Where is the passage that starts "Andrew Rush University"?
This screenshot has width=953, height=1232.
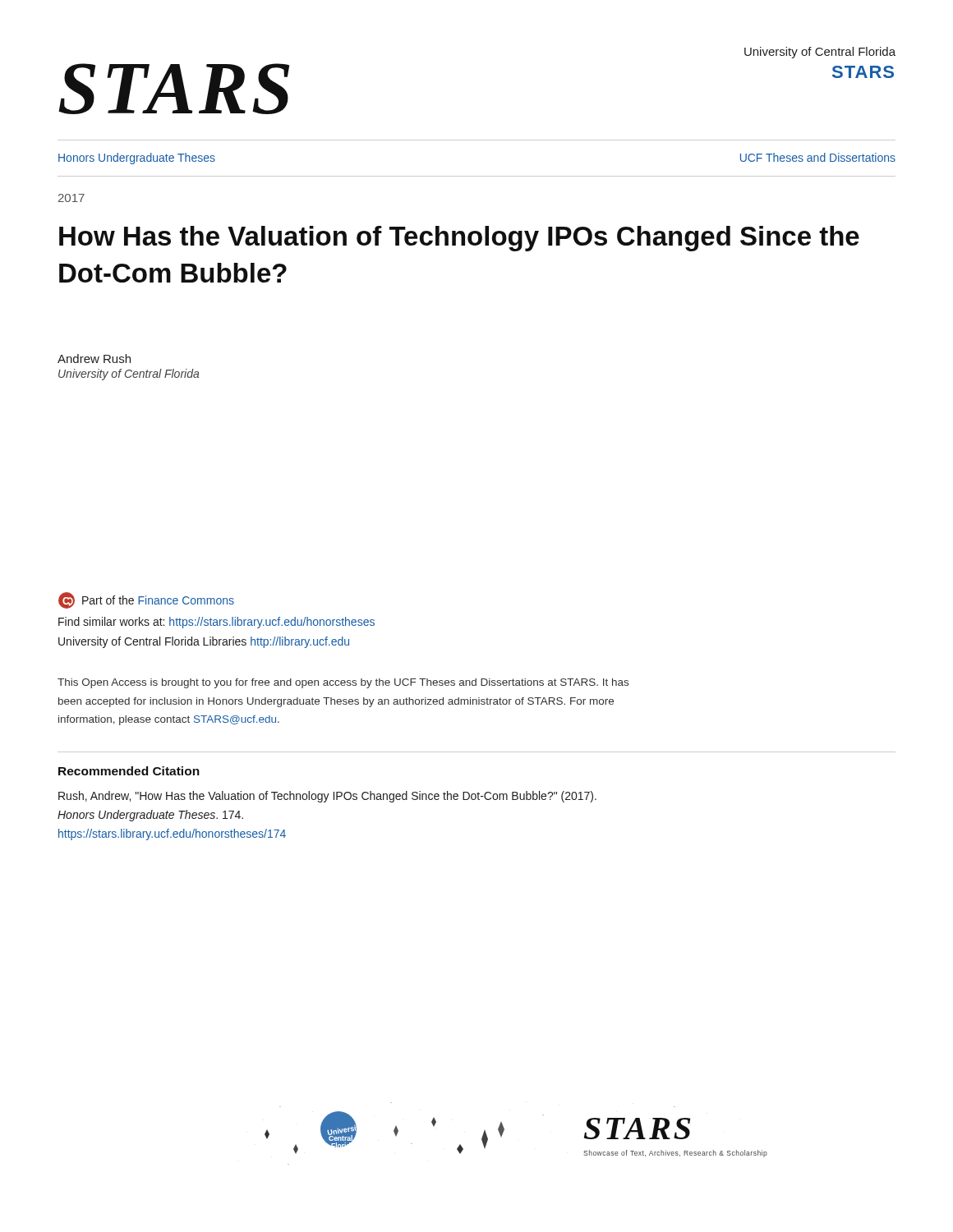128,366
